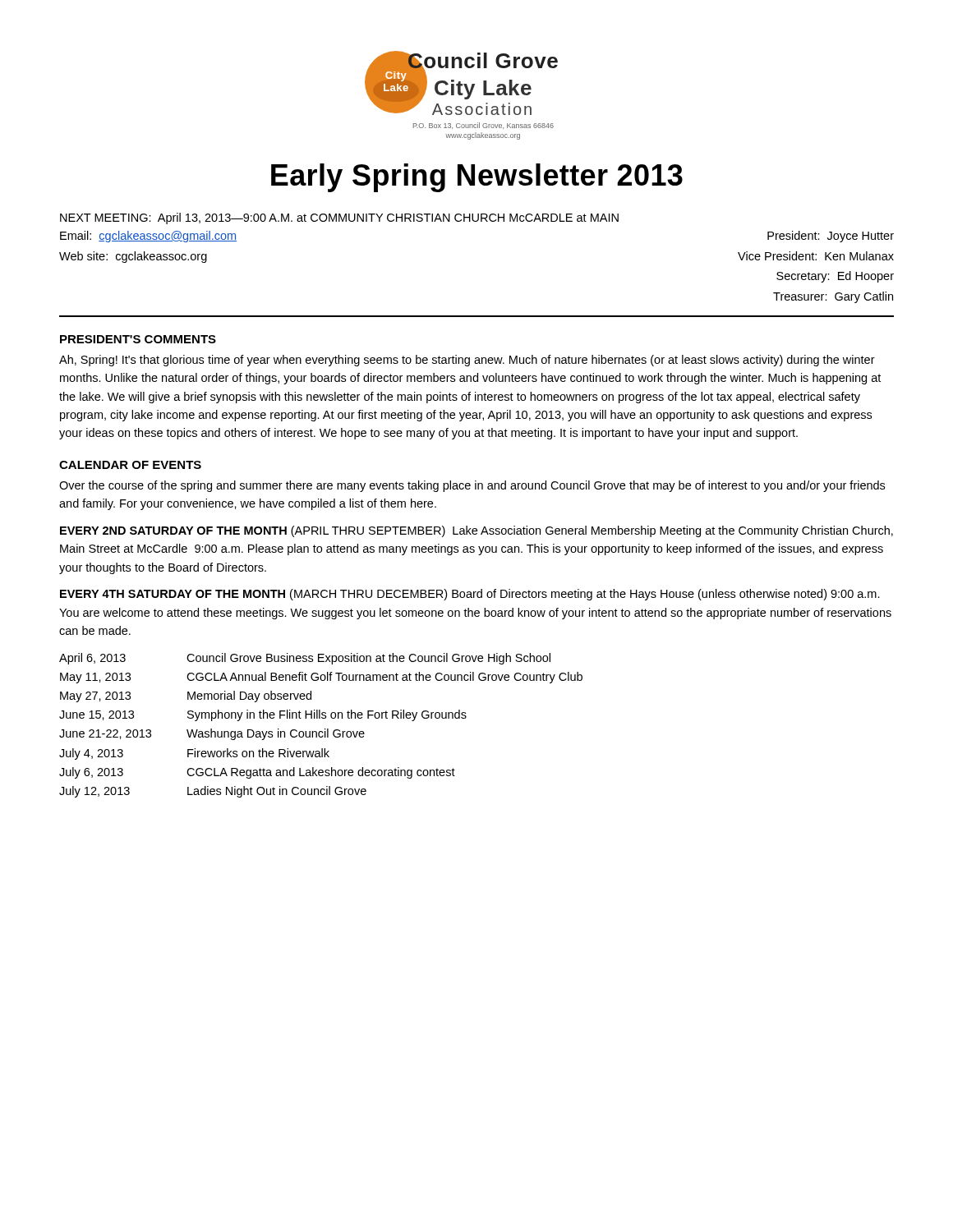Locate the text block starting "PRESIDENT'S COMMENTS"
This screenshot has width=953, height=1232.
coord(138,338)
